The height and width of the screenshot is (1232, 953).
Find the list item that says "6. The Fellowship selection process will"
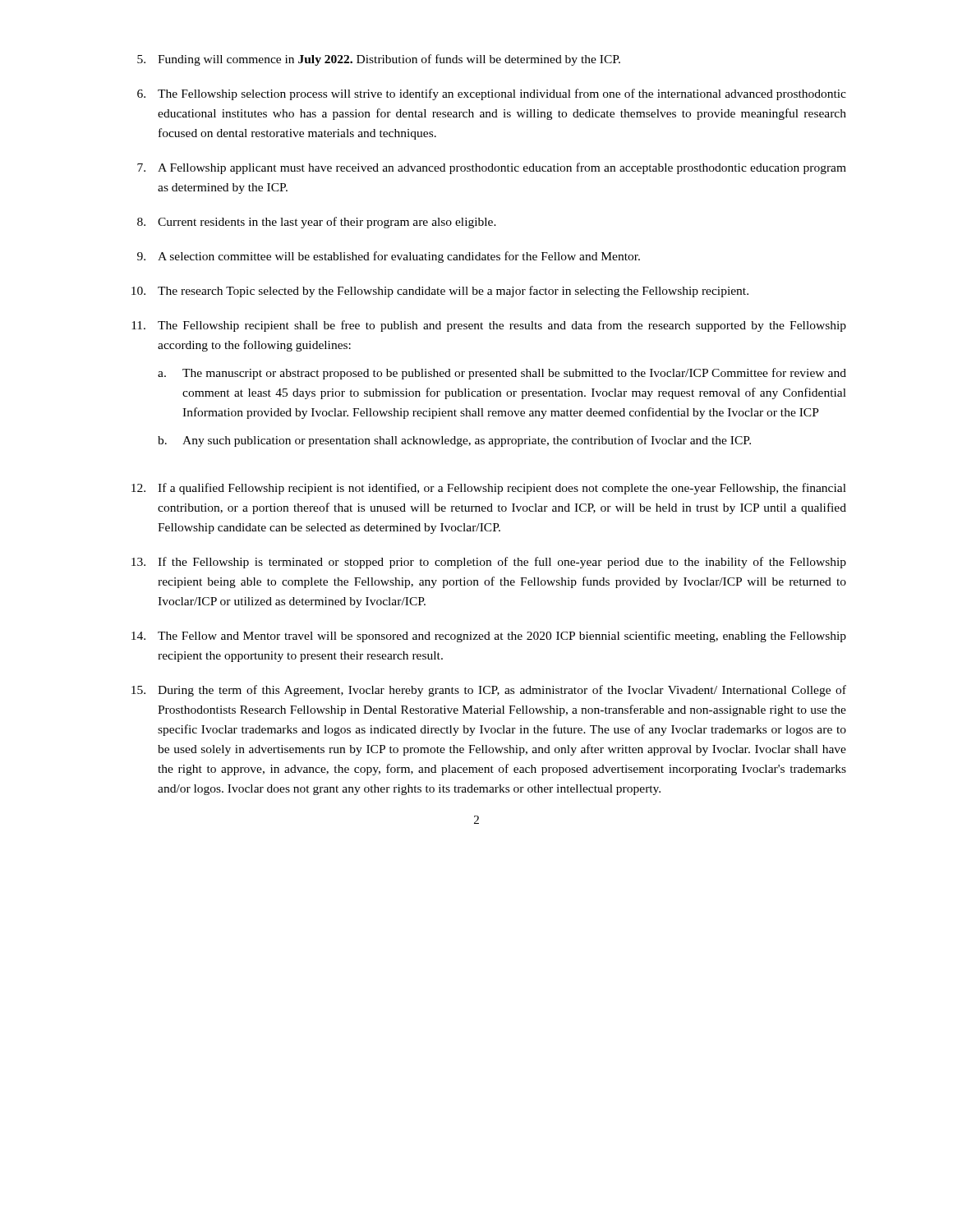[x=476, y=113]
